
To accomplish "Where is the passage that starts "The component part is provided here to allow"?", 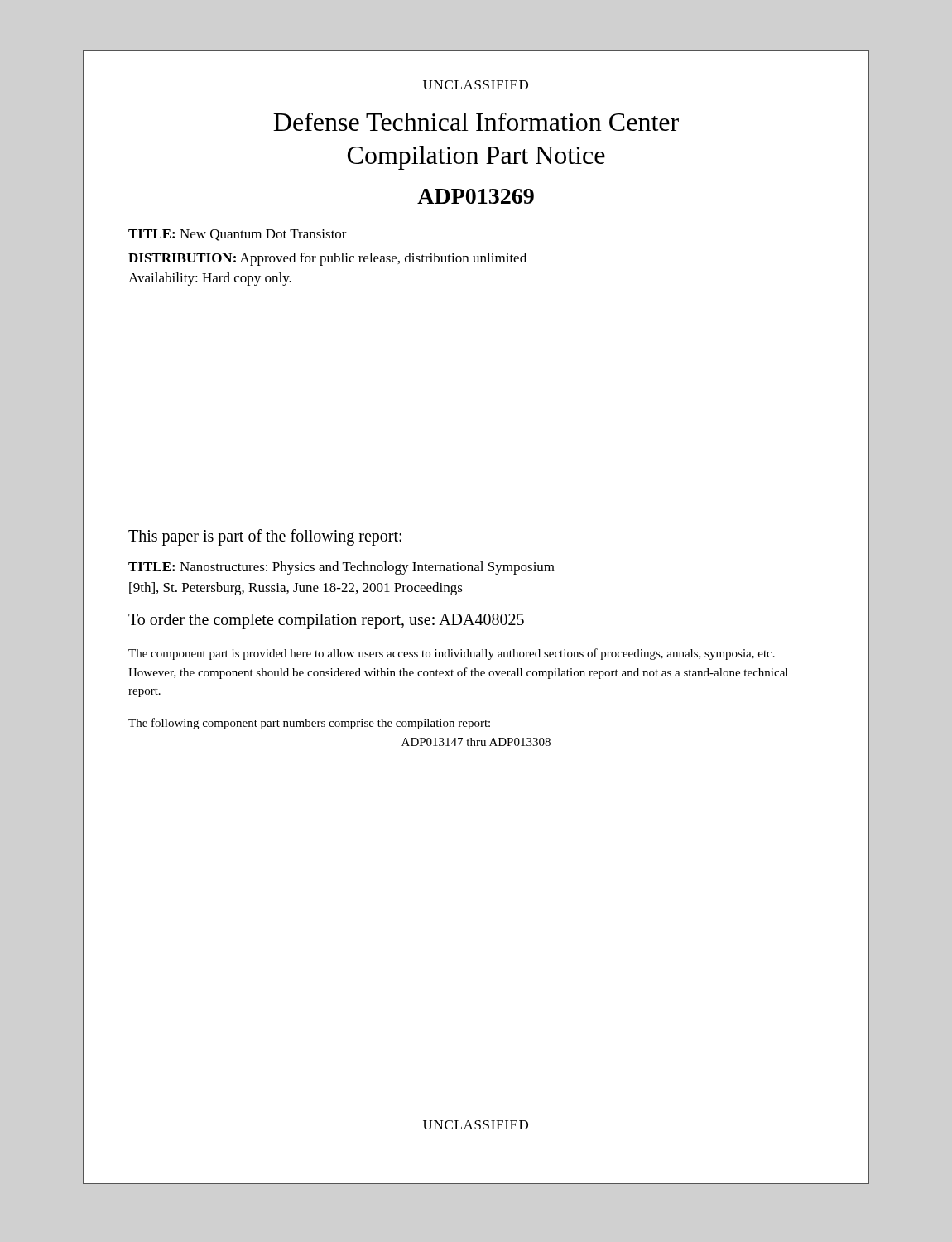I will (458, 672).
